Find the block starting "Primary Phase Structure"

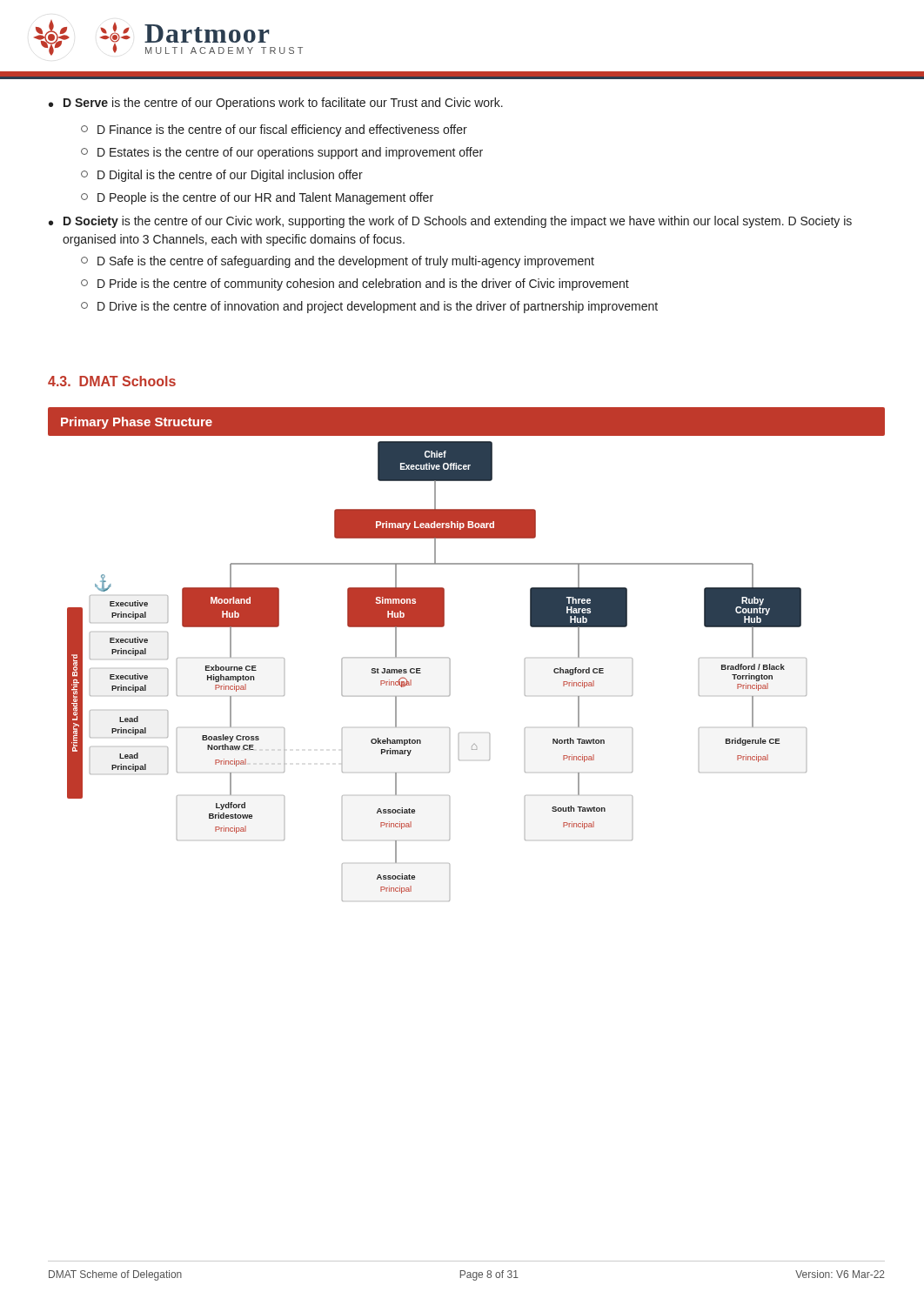136,422
